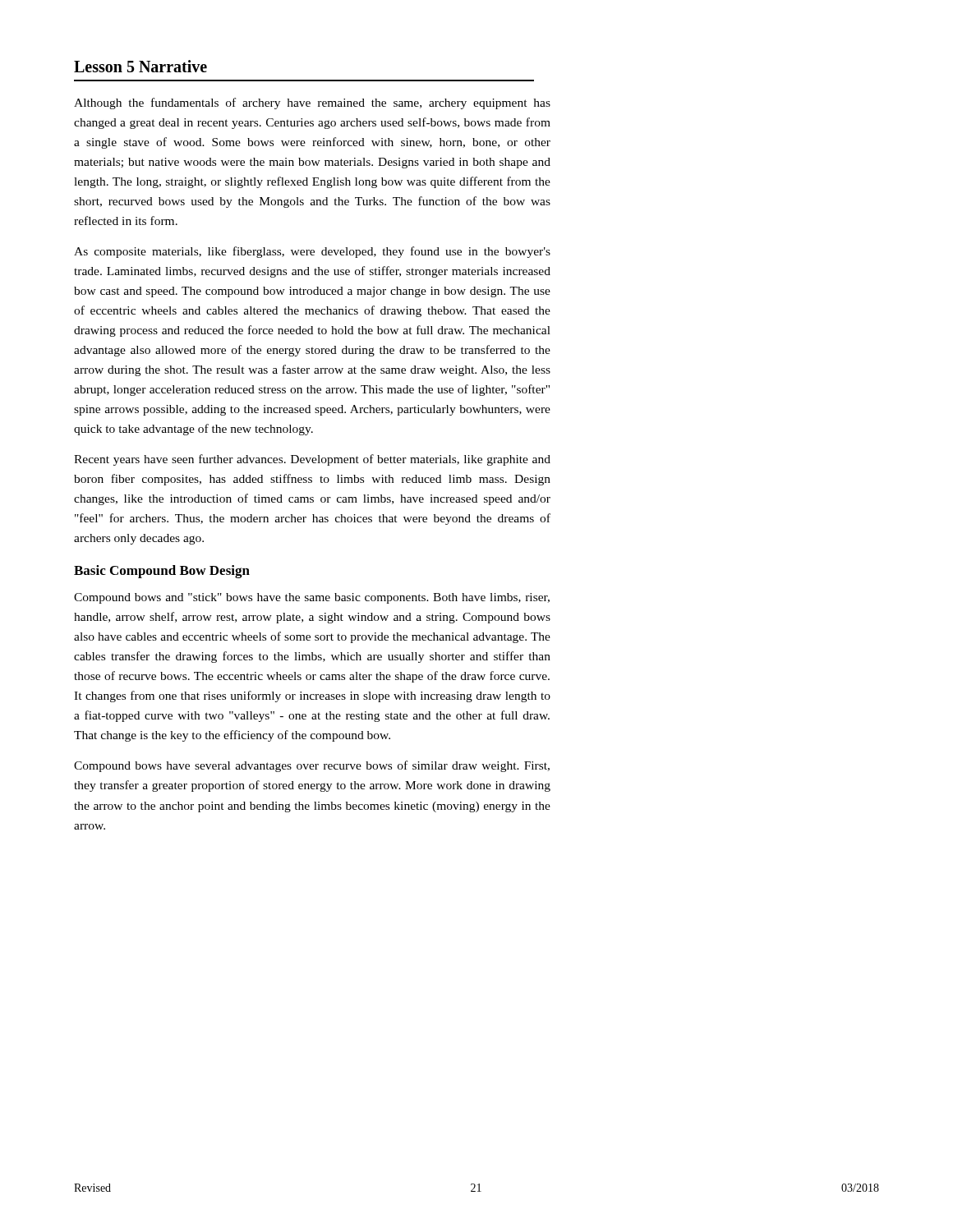
Task: Point to the text block starting "Lesson 5 Narrative"
Action: click(141, 67)
